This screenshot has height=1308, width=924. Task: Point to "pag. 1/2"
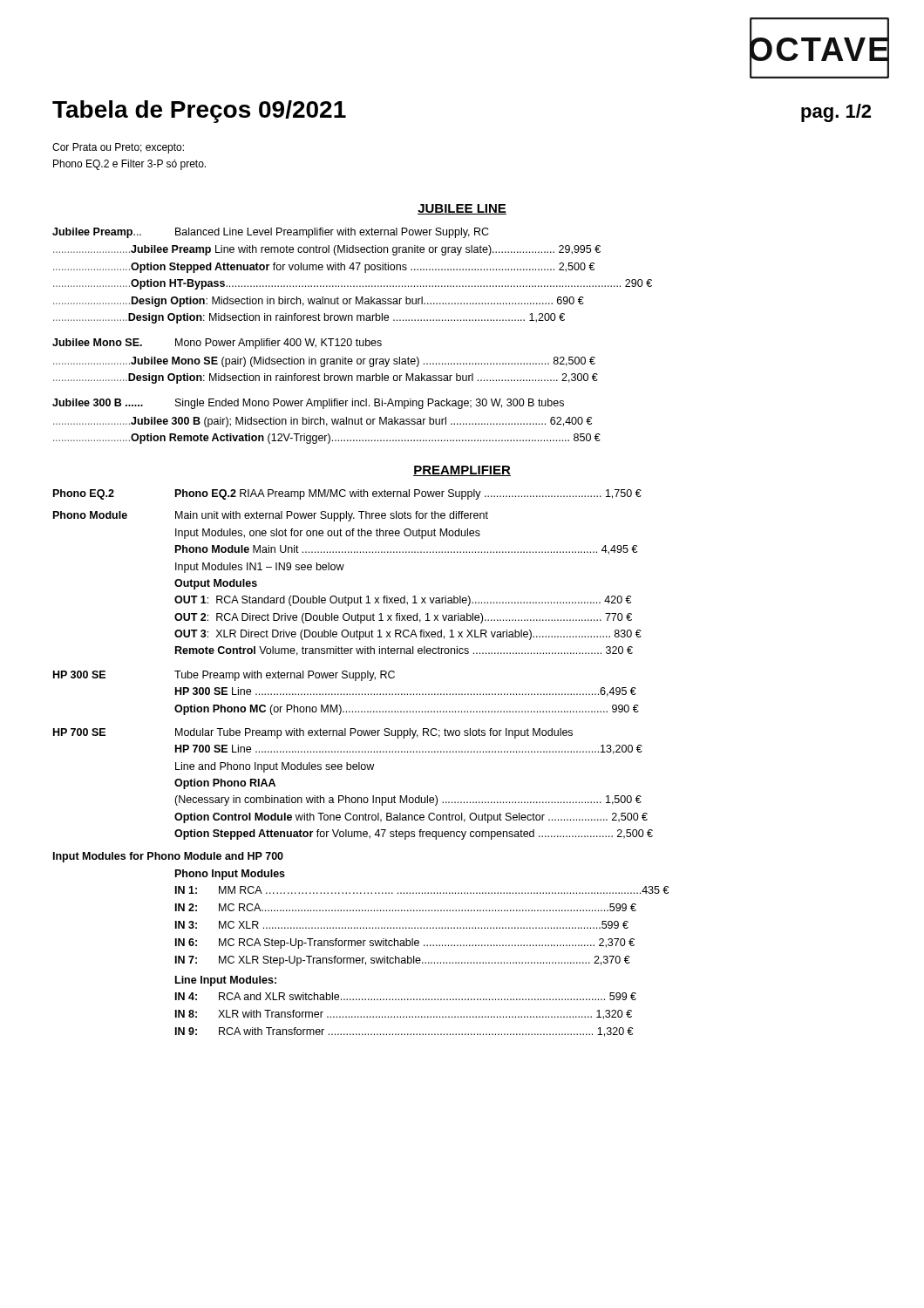click(x=836, y=111)
